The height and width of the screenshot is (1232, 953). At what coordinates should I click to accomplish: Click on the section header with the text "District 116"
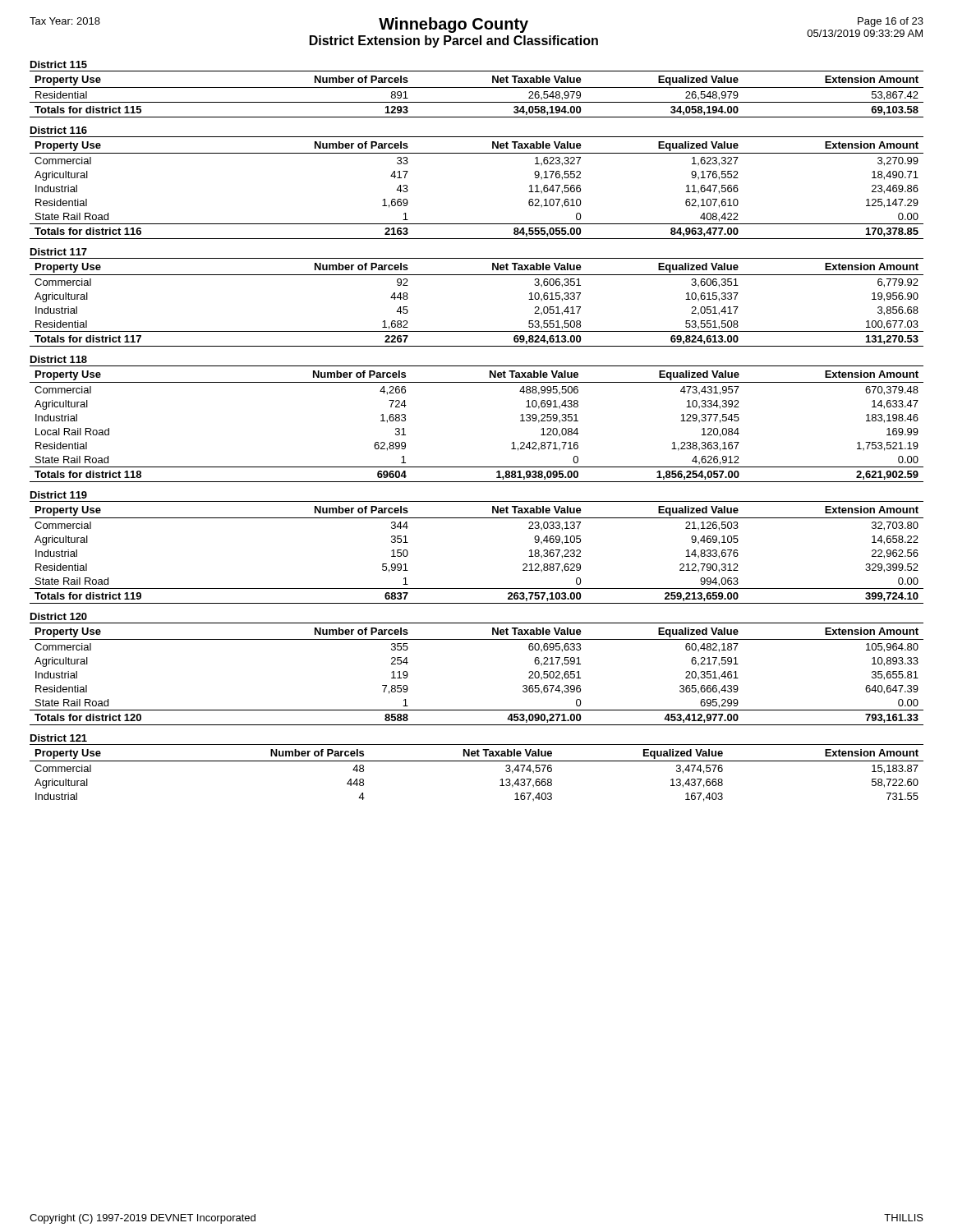coord(58,130)
